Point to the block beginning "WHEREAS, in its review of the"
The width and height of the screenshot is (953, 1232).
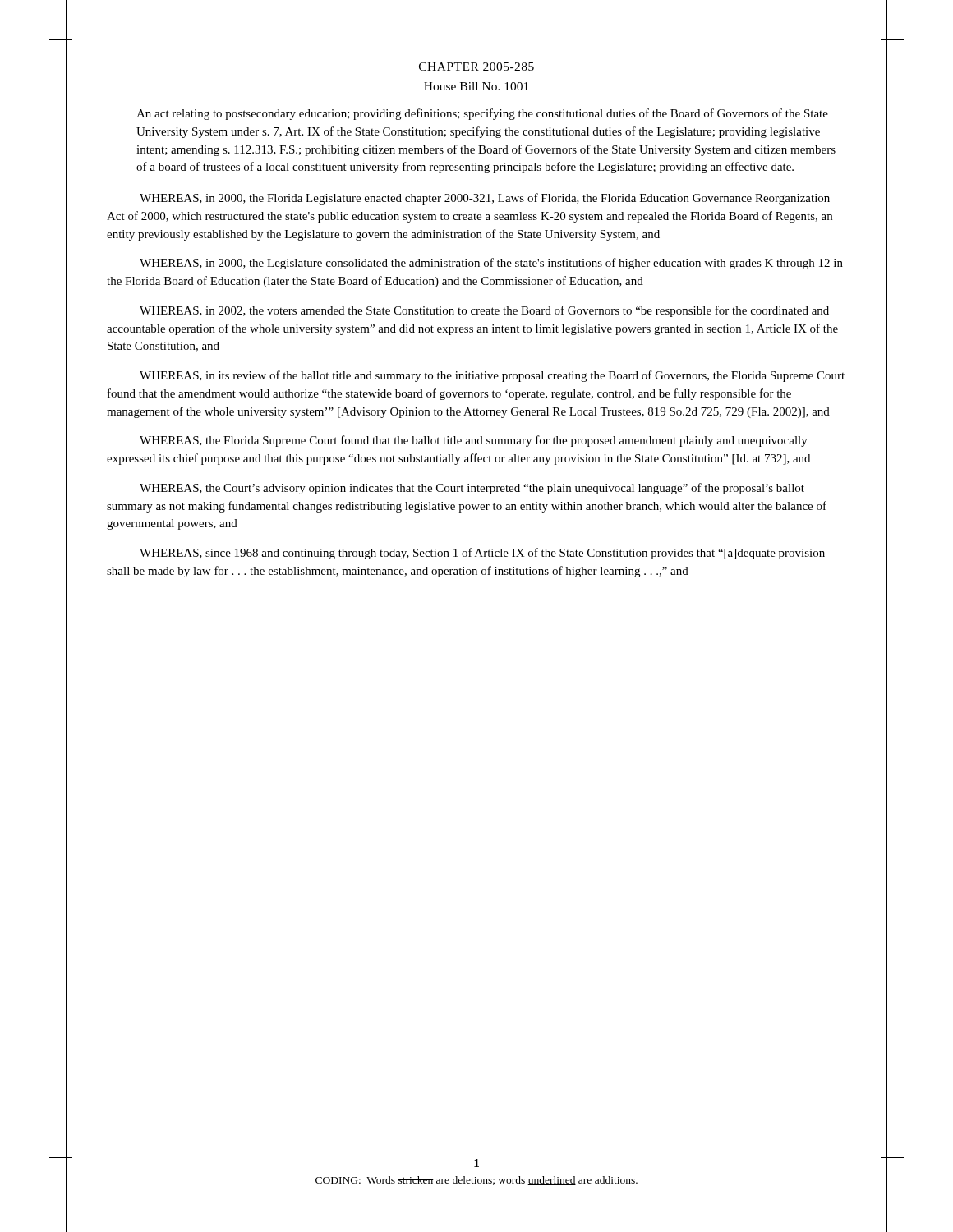click(476, 393)
